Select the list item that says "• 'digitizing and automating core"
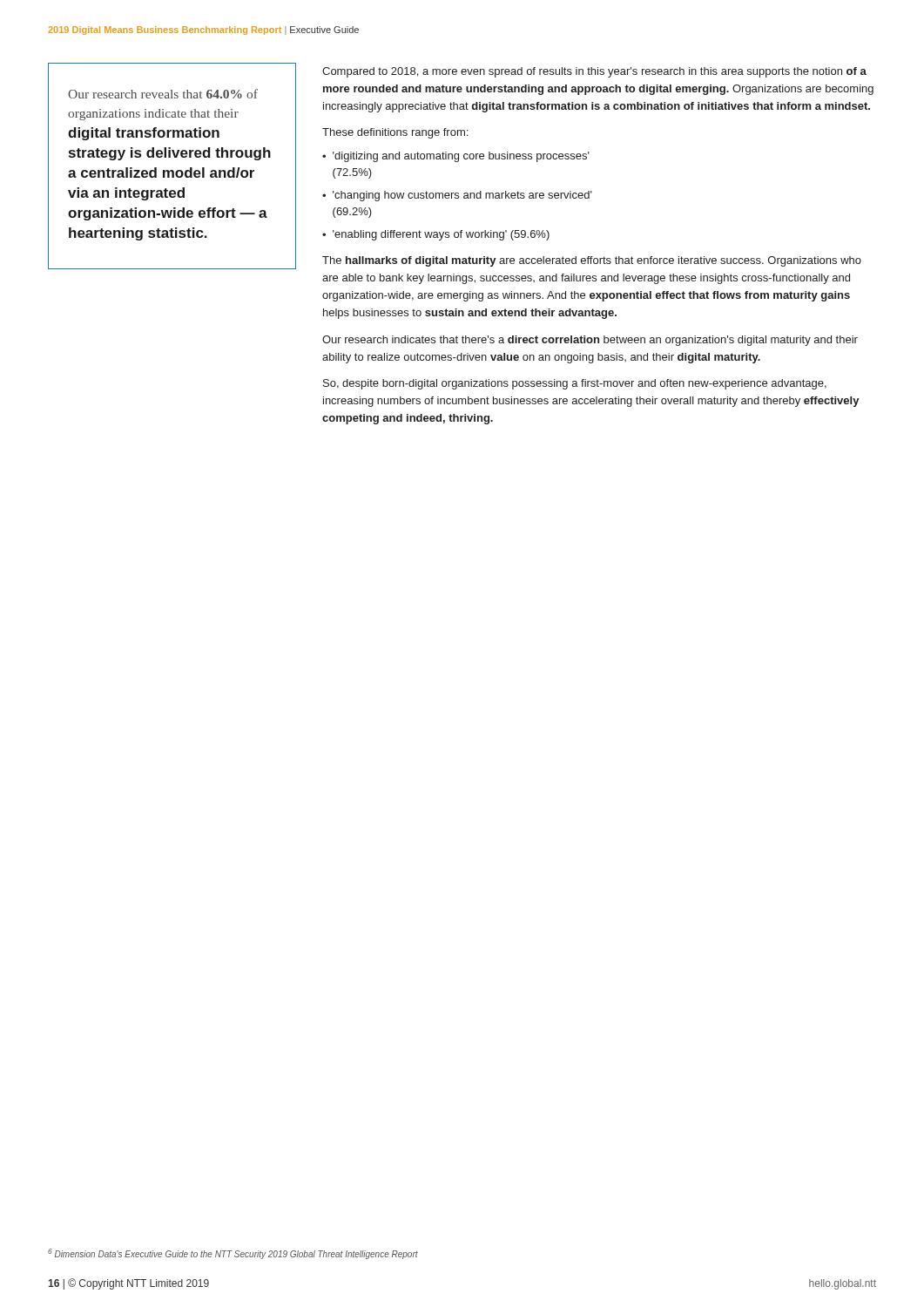Image resolution: width=924 pixels, height=1307 pixels. (x=456, y=164)
